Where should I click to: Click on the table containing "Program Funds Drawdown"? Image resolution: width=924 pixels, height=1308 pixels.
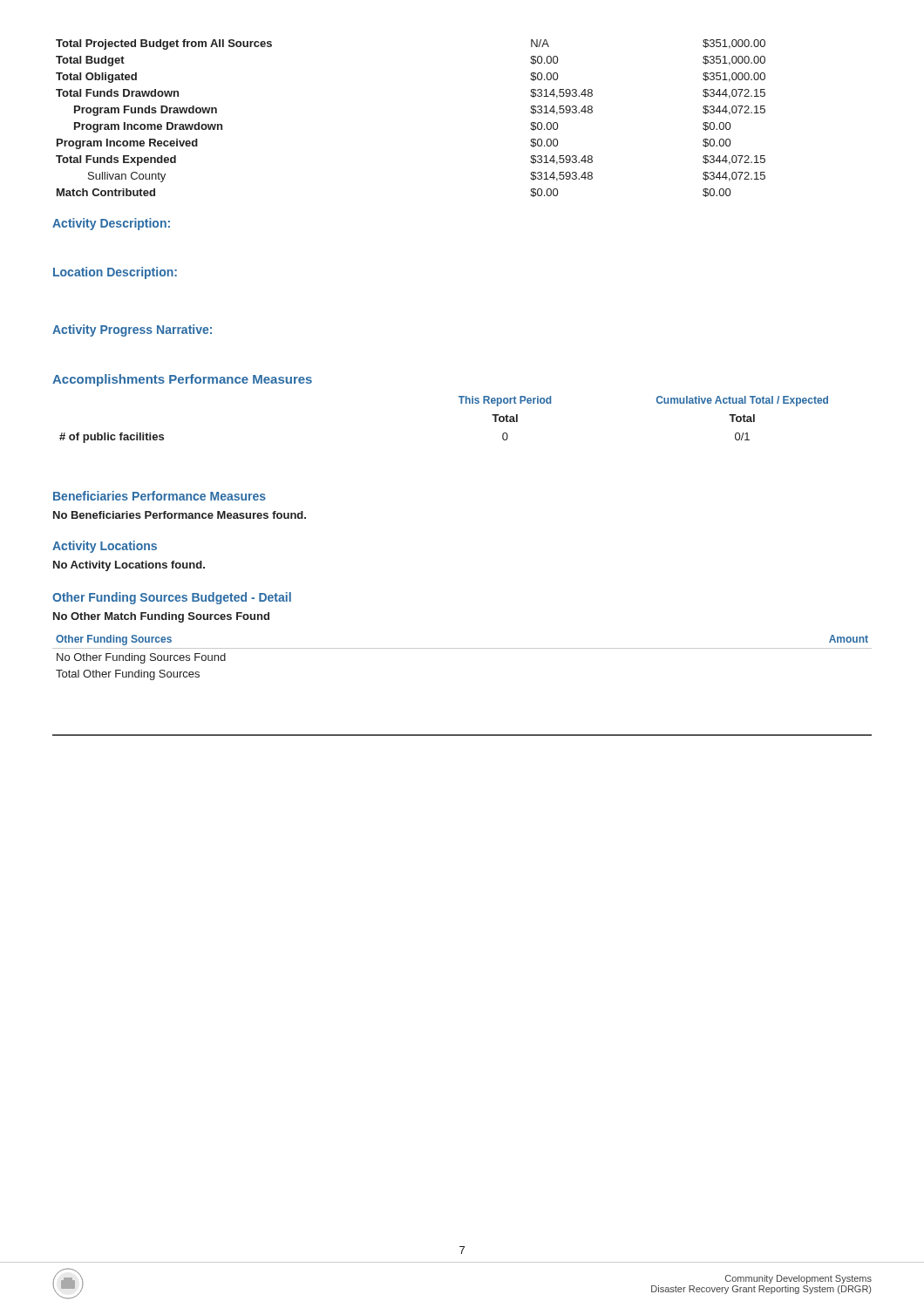(462, 118)
